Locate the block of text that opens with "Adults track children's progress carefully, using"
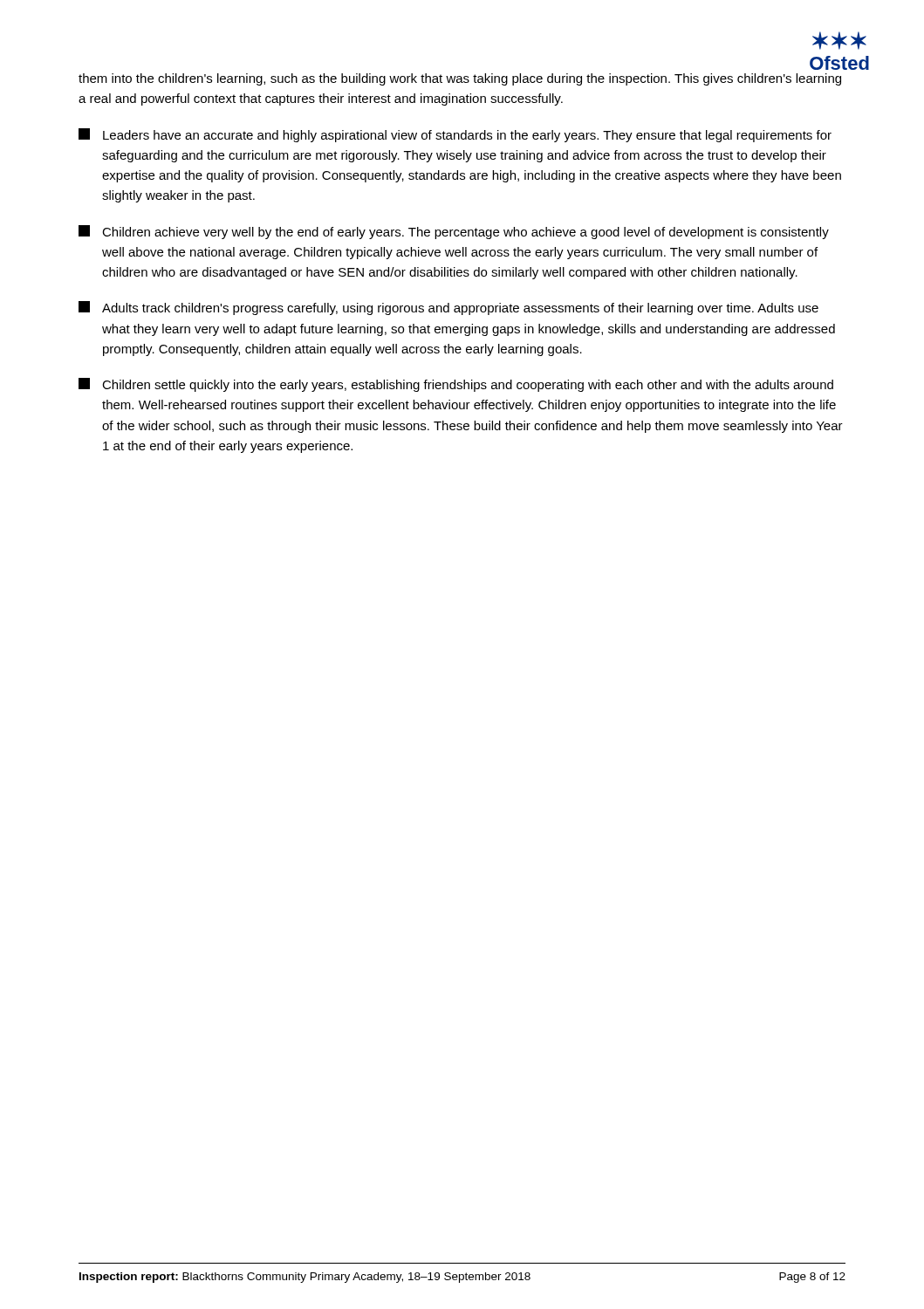Screen dimensions: 1309x924 click(x=462, y=328)
